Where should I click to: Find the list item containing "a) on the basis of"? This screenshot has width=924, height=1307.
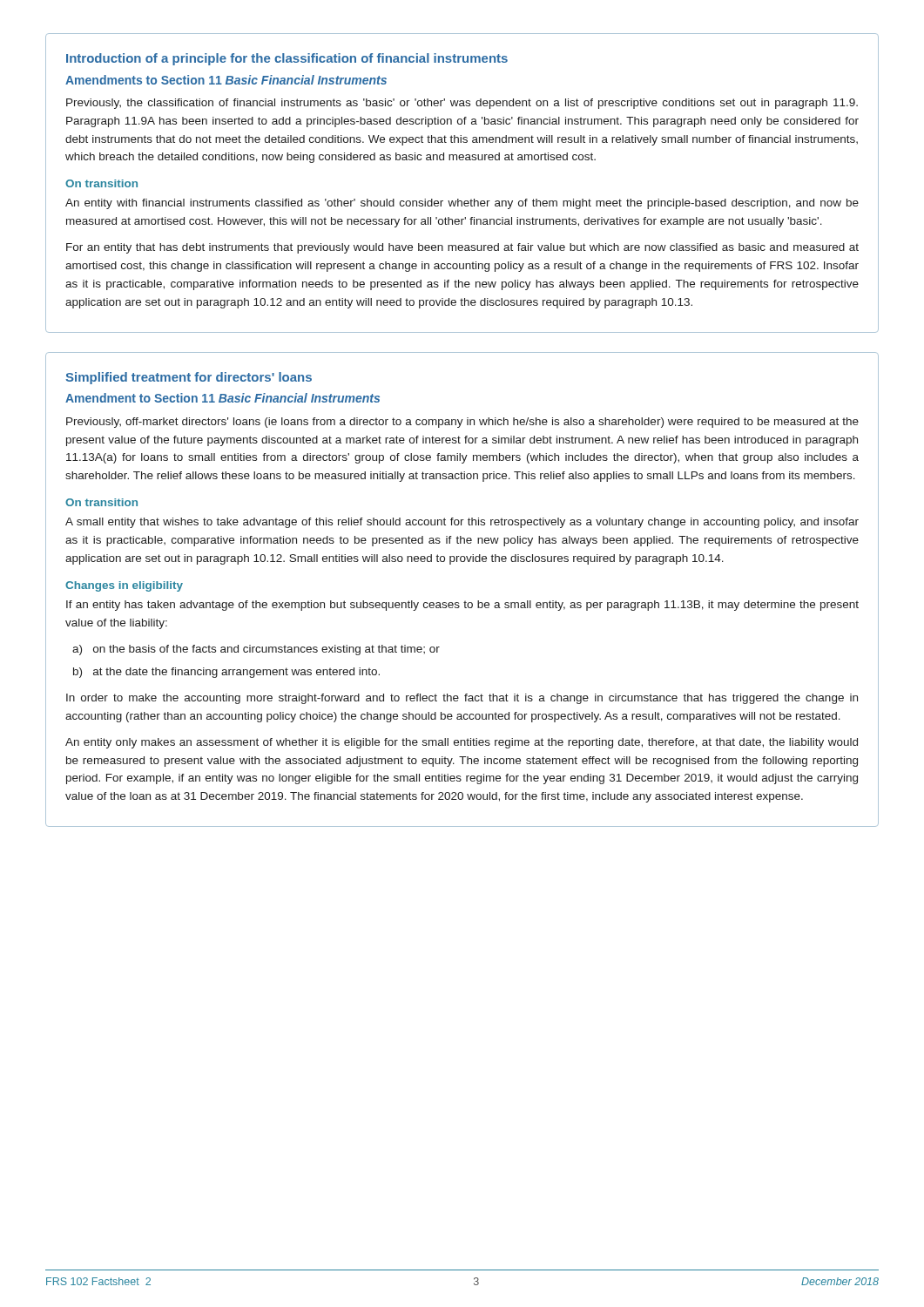(x=256, y=649)
